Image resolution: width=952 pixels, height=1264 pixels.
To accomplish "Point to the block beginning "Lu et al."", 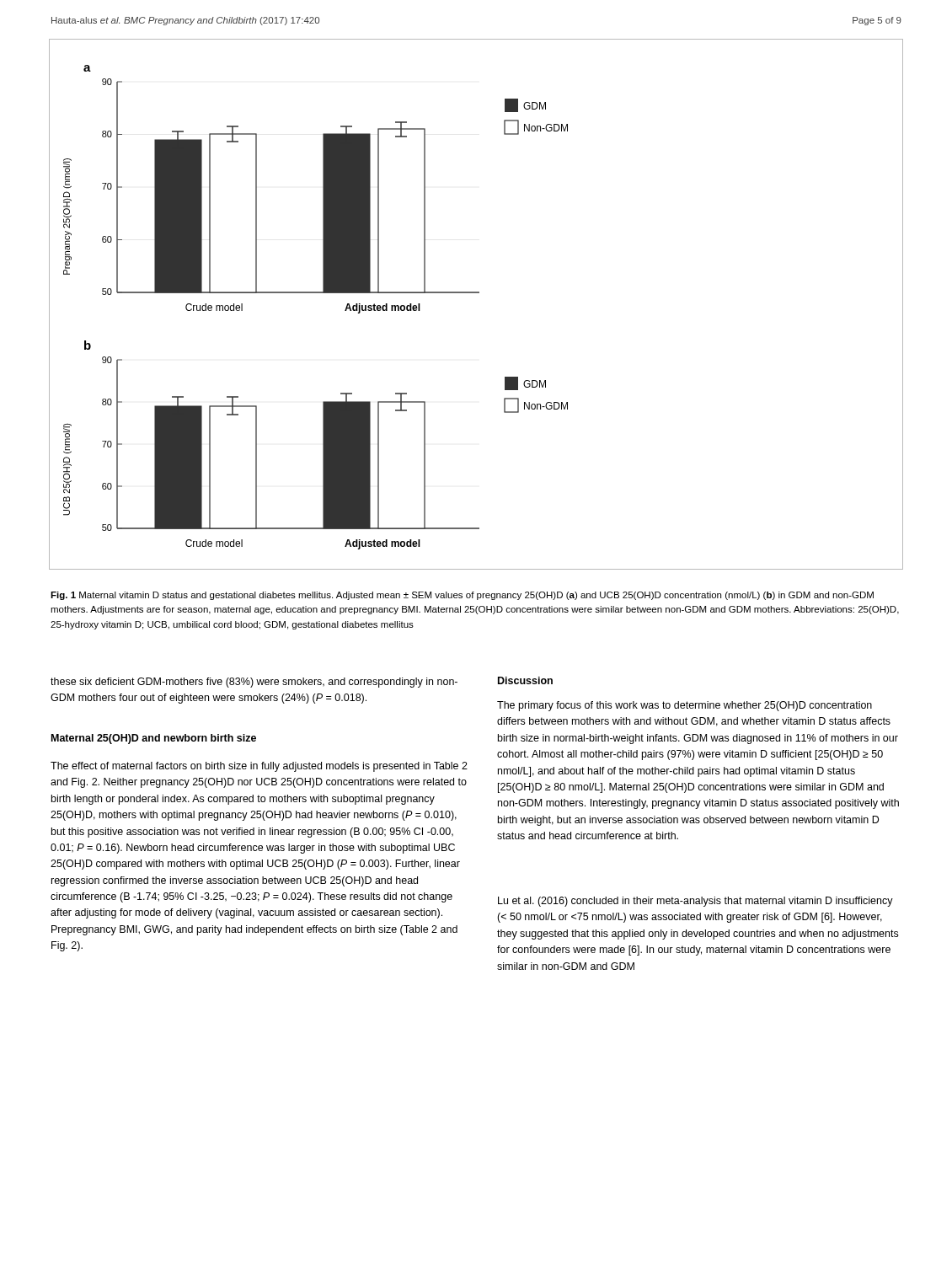I will 698,933.
